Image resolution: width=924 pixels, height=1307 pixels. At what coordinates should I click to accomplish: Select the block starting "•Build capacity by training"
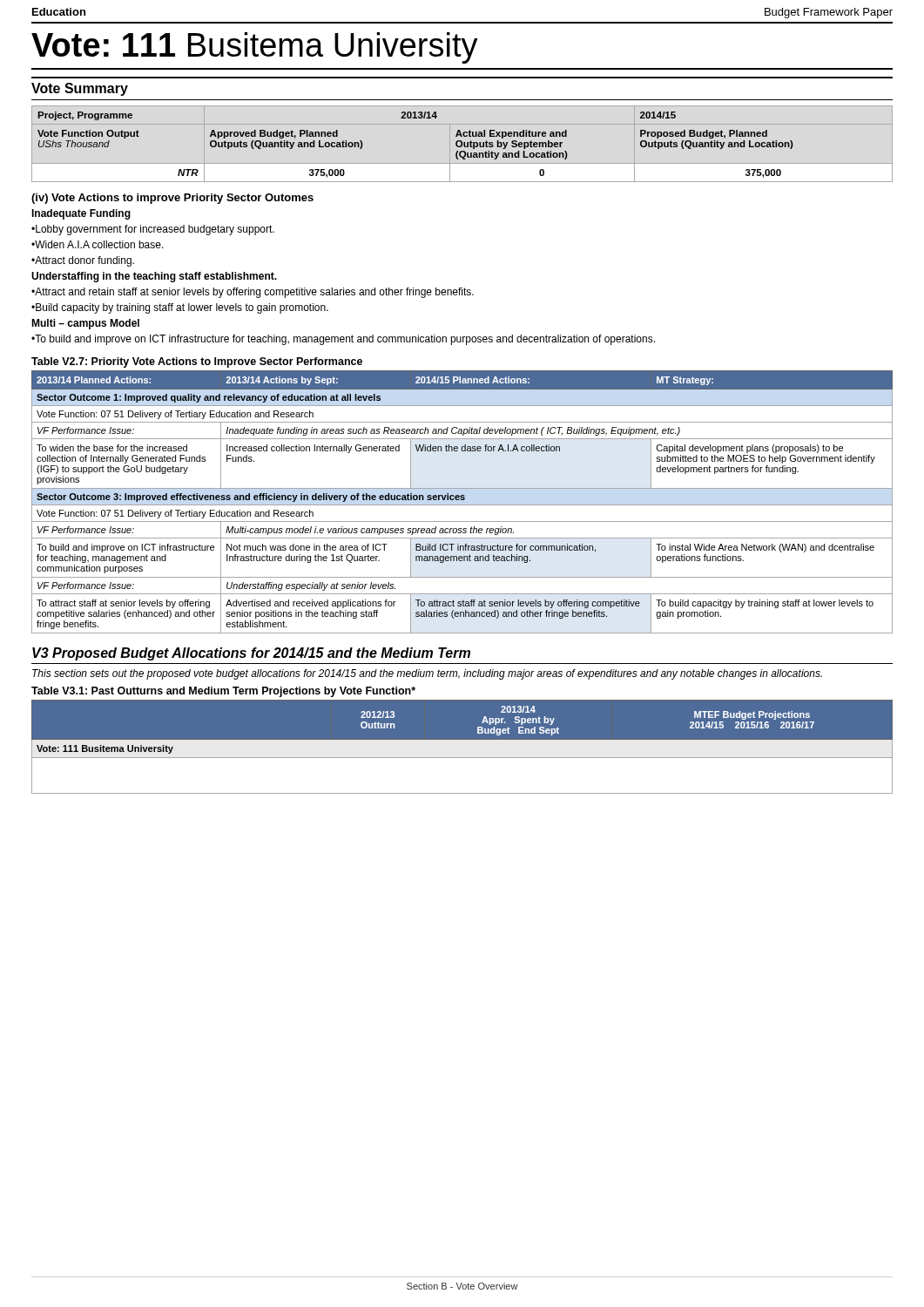(180, 308)
